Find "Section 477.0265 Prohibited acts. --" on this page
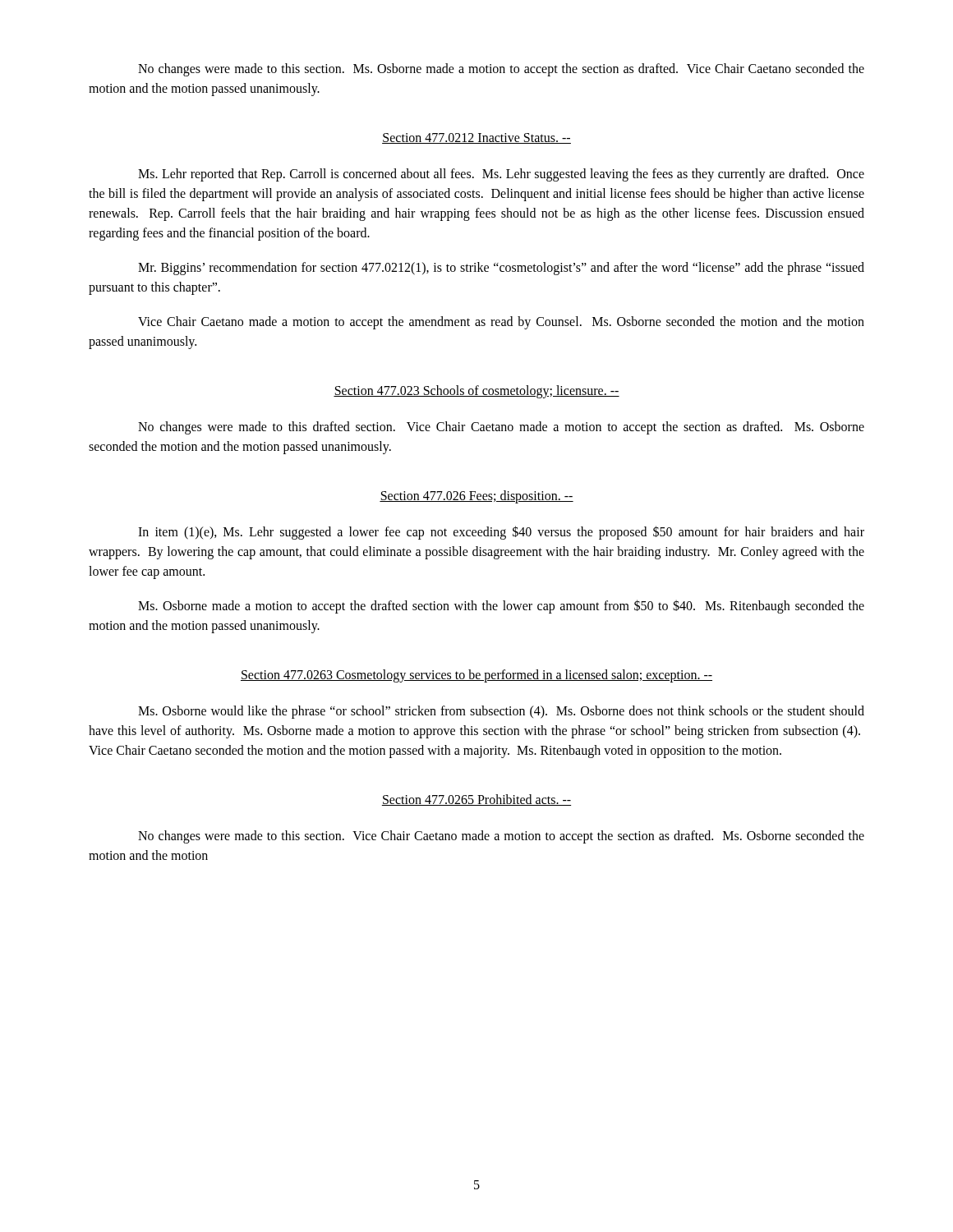Image resolution: width=953 pixels, height=1232 pixels. [476, 800]
